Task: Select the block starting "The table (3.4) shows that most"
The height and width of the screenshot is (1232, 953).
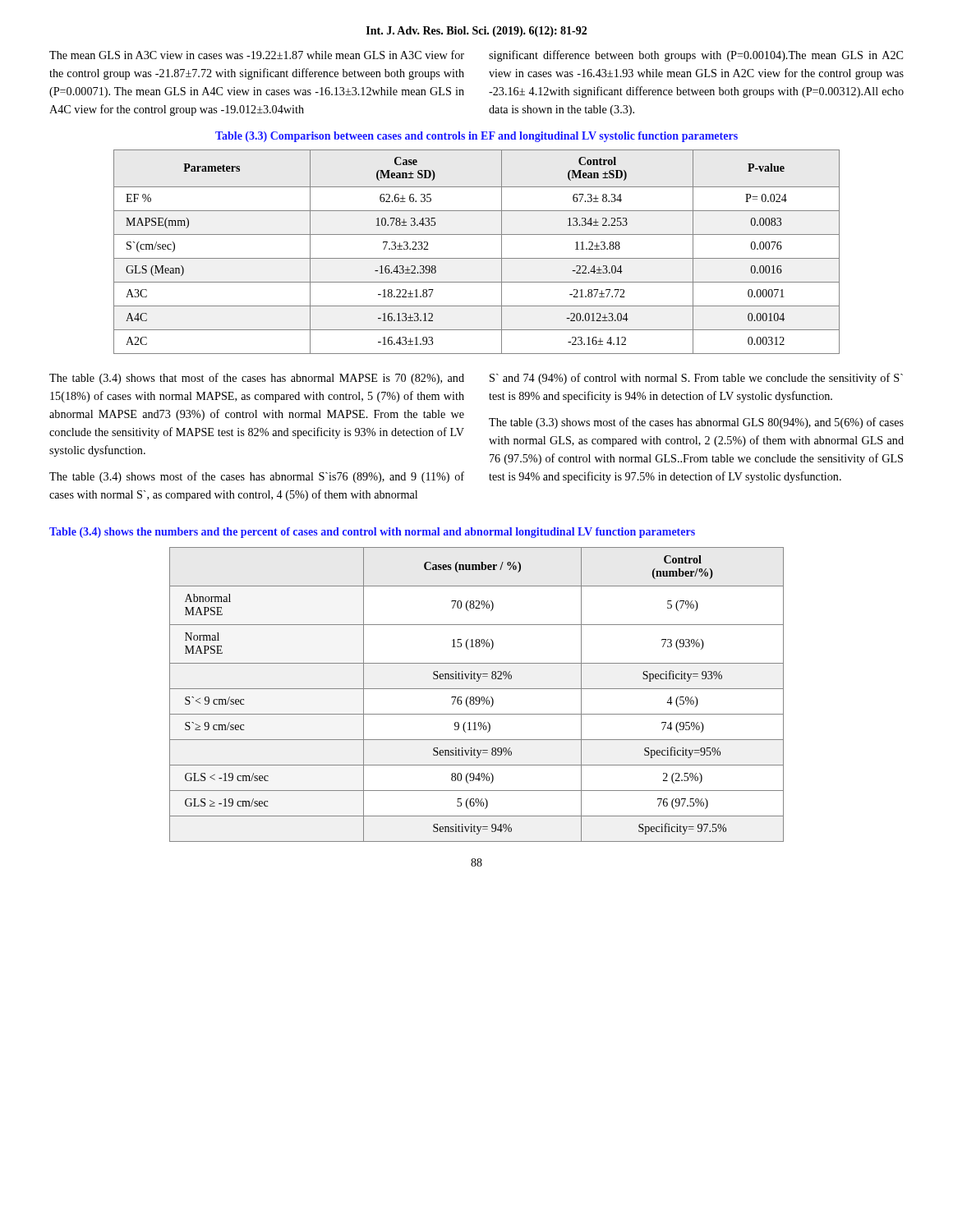Action: 257,414
